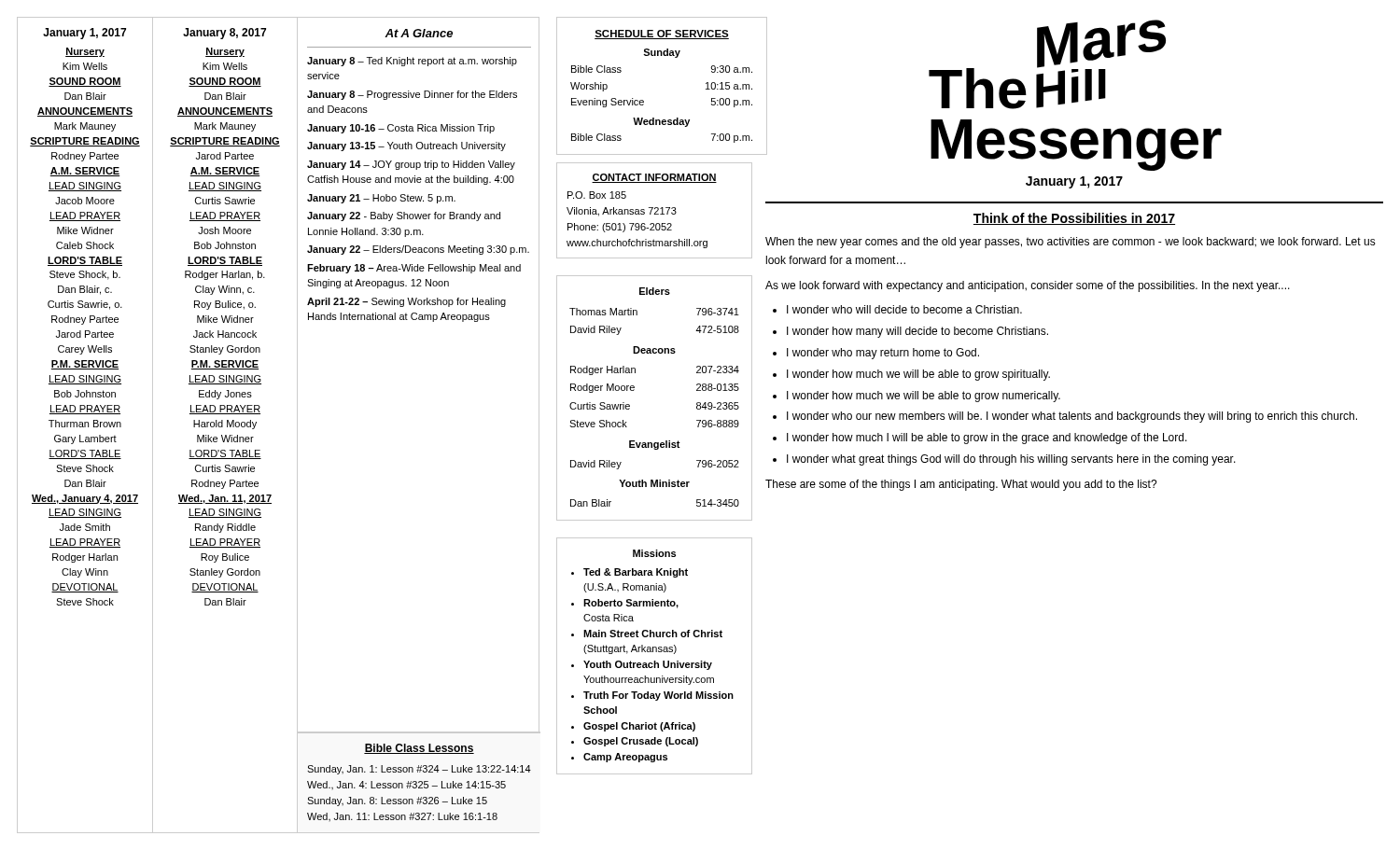Navigate to the element starting "CONTACT INFORMATION P.O. Box 185 Vilonia, Arkansas"
The width and height of the screenshot is (1400, 850).
[x=654, y=210]
